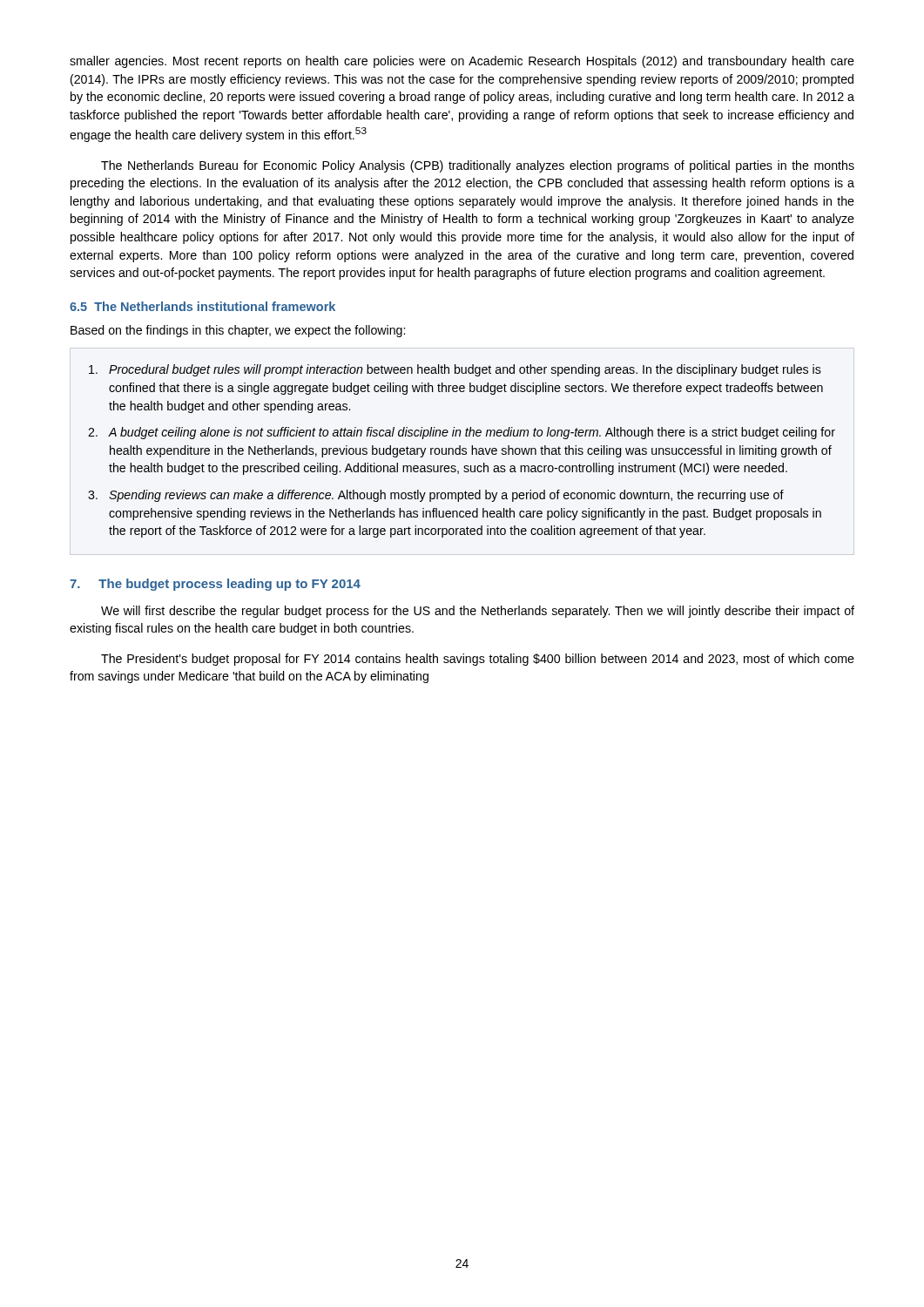Find the text block that says "smaller agencies. Most recent reports on health care"

[x=462, y=98]
